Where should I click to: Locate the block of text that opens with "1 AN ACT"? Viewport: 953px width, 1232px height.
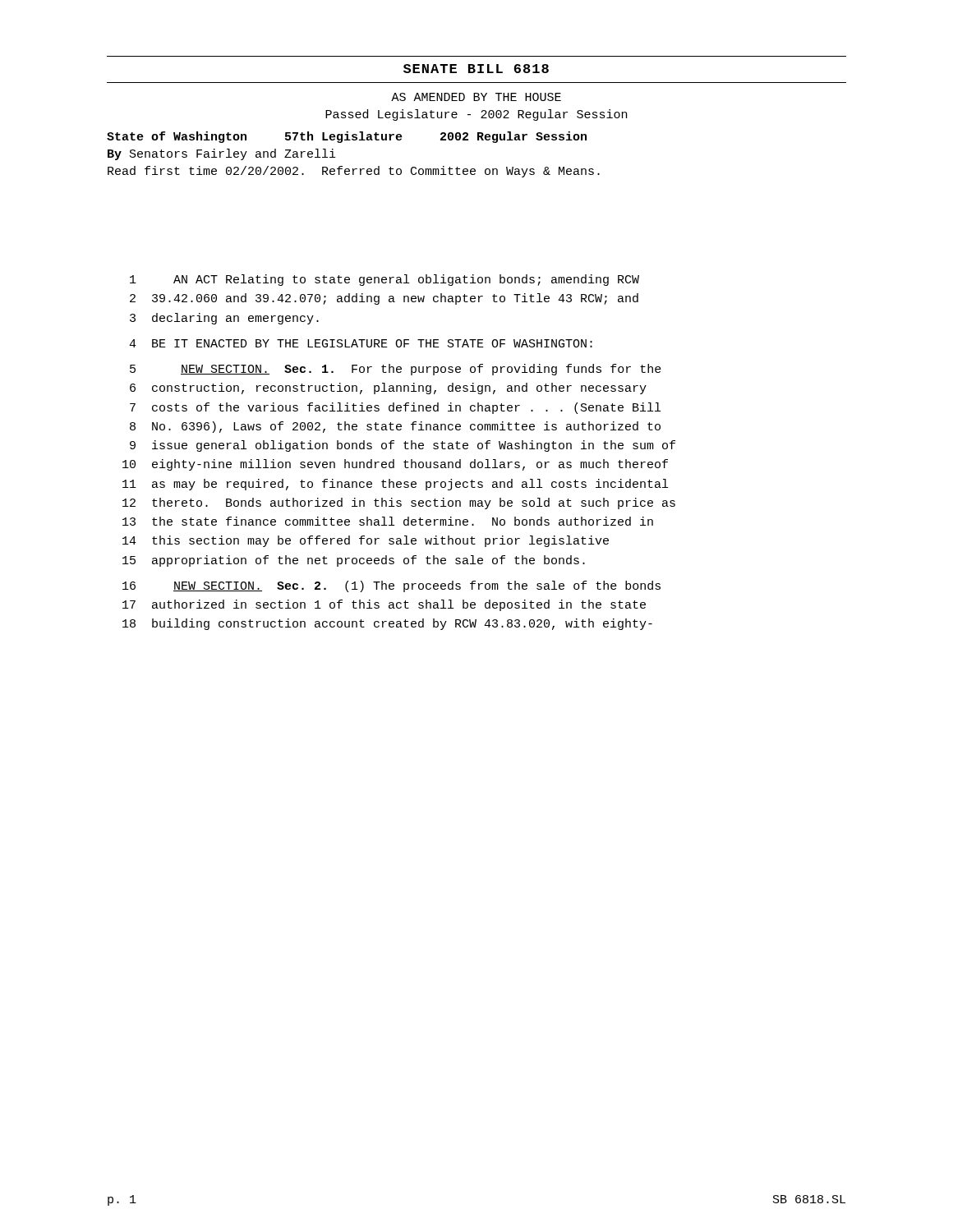pyautogui.click(x=476, y=453)
